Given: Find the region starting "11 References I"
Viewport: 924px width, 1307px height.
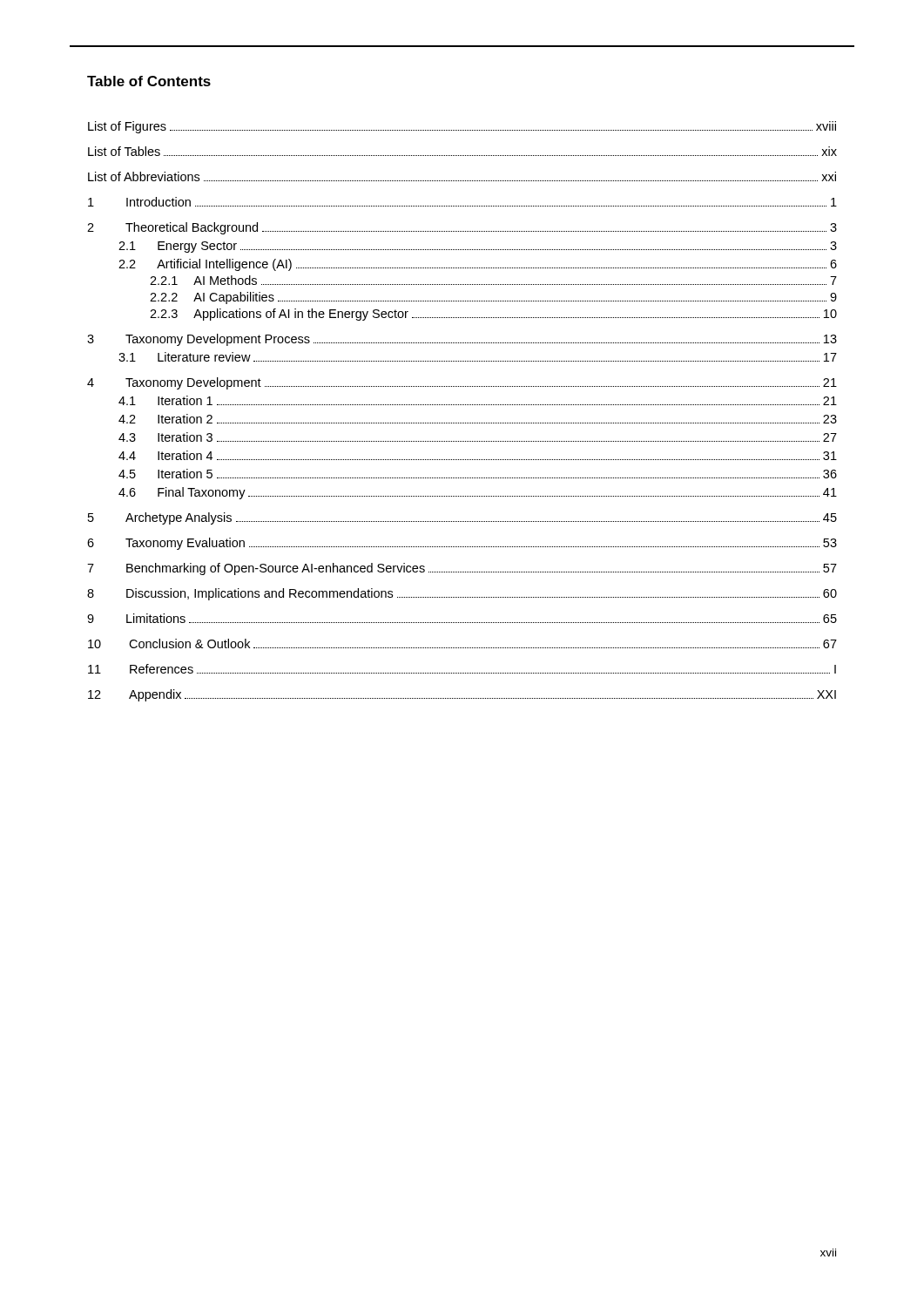Looking at the screenshot, I should 462,670.
